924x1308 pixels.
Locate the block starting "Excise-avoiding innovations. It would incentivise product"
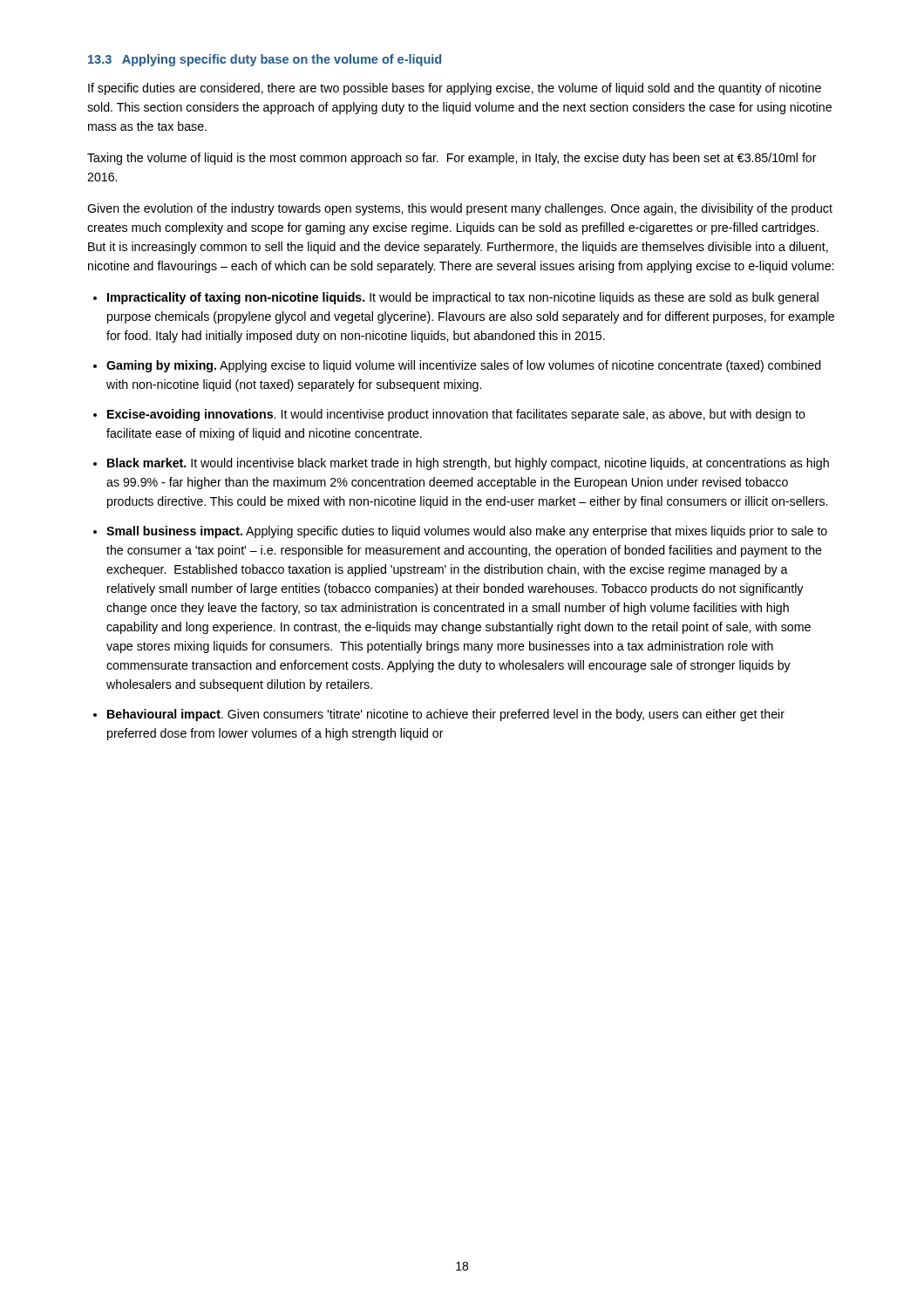(456, 424)
